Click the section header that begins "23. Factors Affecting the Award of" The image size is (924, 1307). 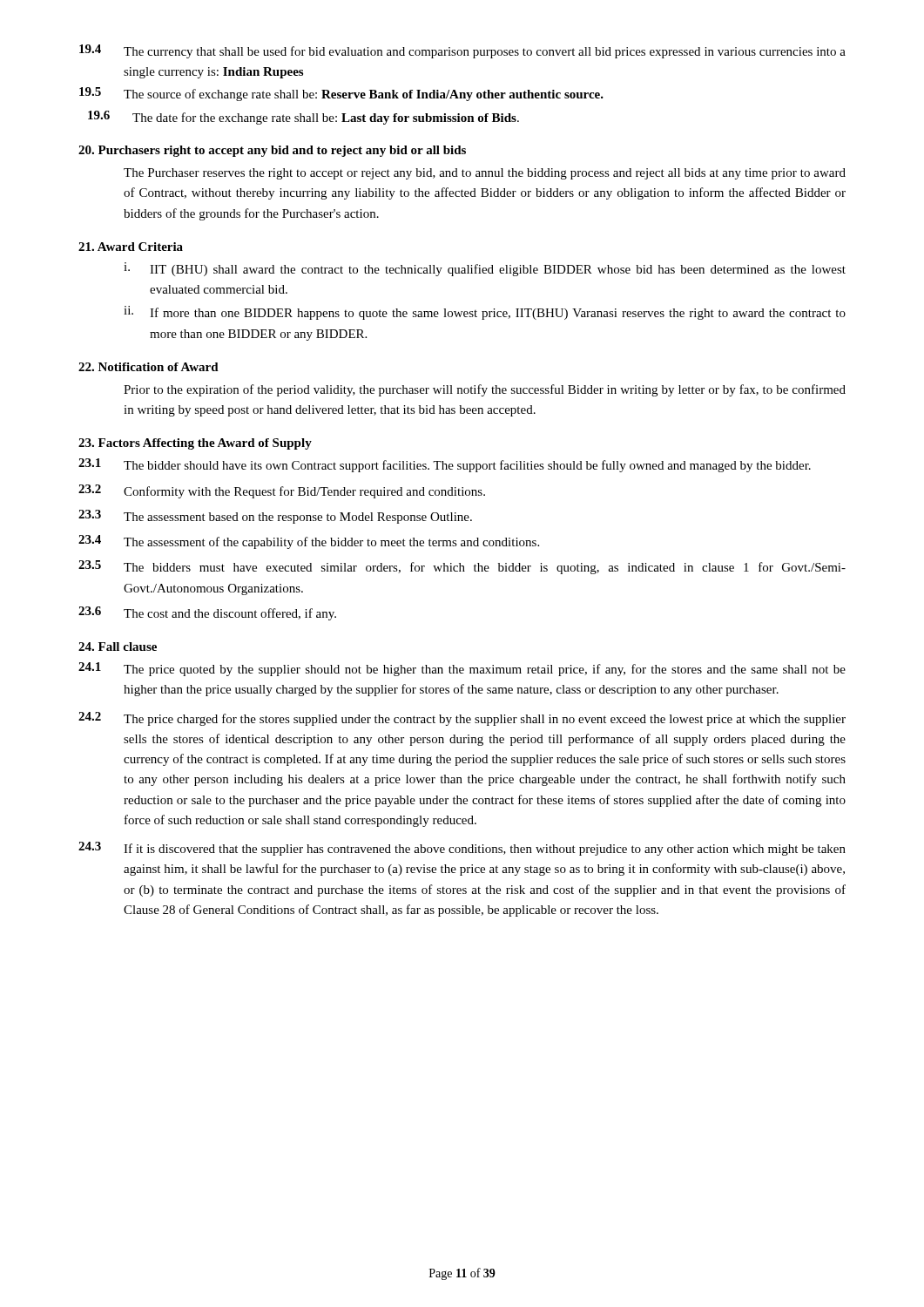195,443
